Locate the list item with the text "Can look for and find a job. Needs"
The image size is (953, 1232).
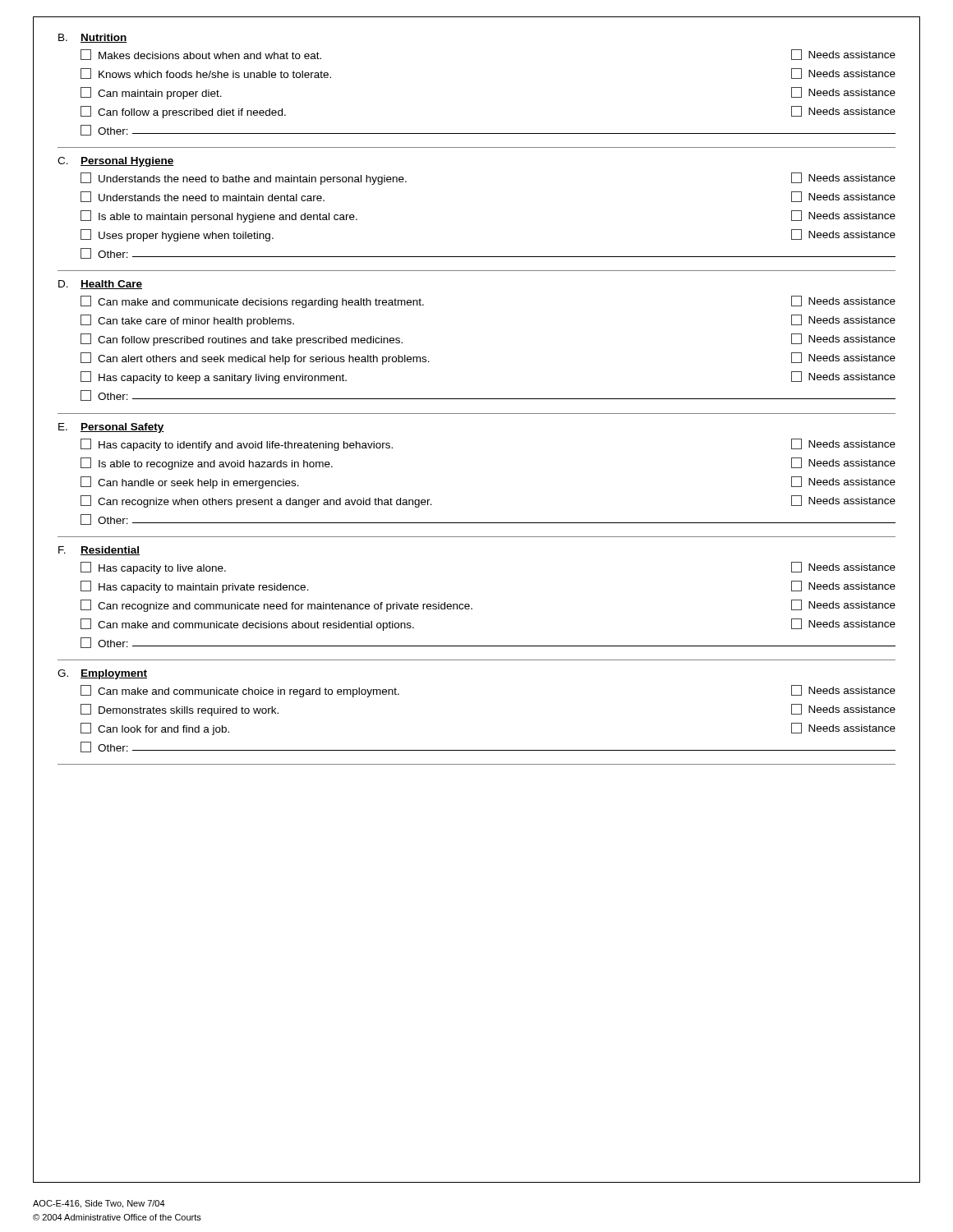(156, 729)
